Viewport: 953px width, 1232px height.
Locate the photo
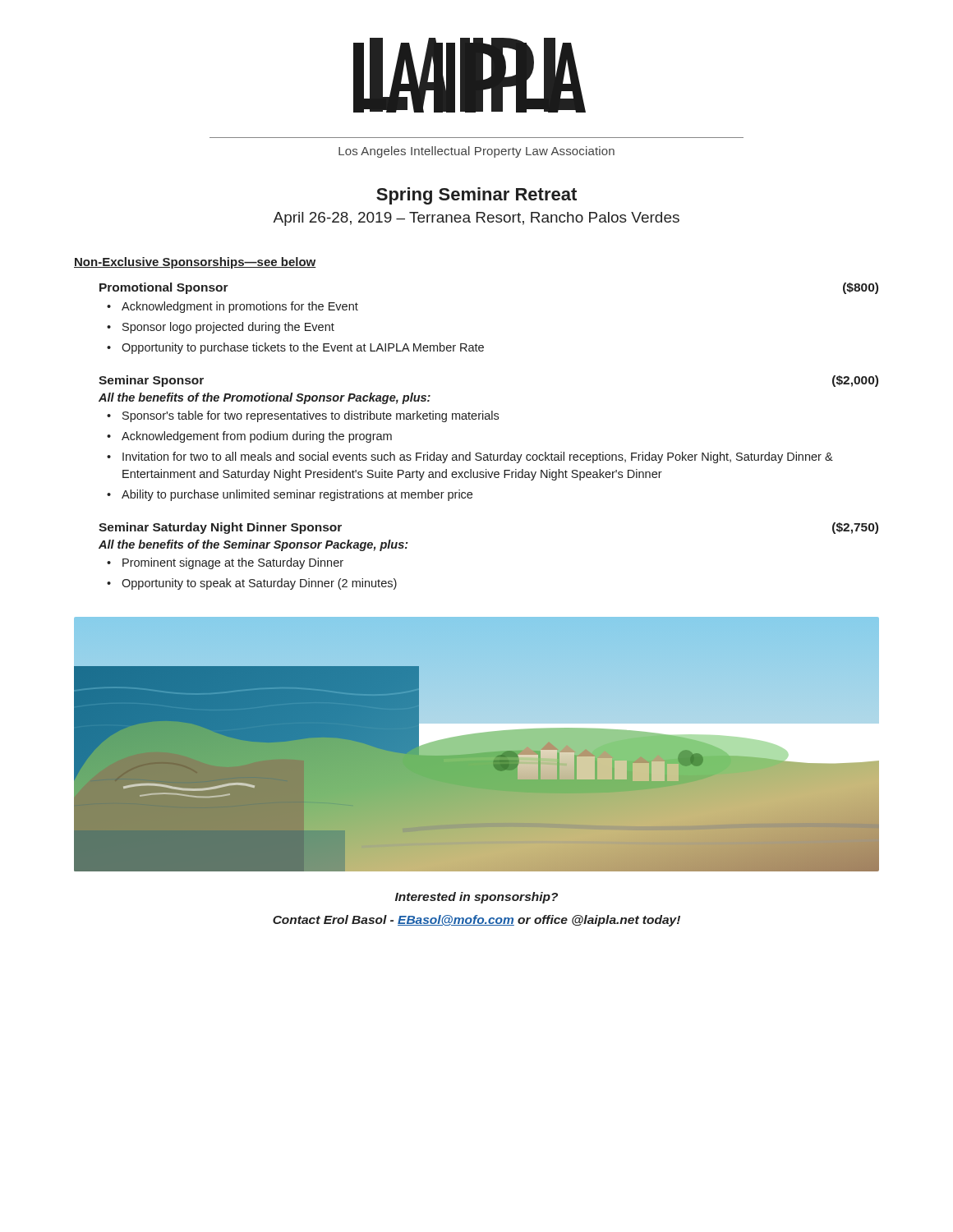pyautogui.click(x=476, y=744)
